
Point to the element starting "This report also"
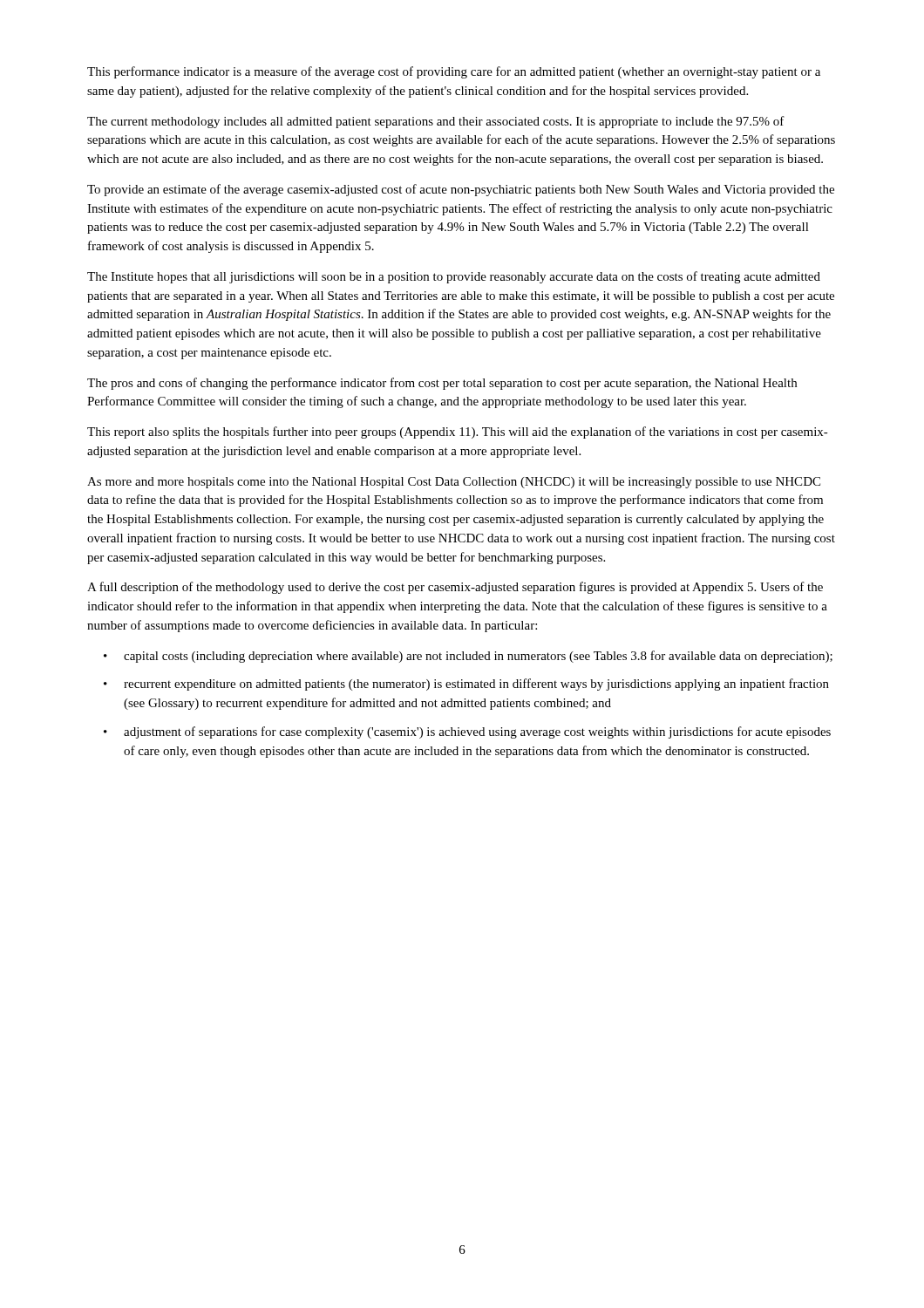(458, 441)
